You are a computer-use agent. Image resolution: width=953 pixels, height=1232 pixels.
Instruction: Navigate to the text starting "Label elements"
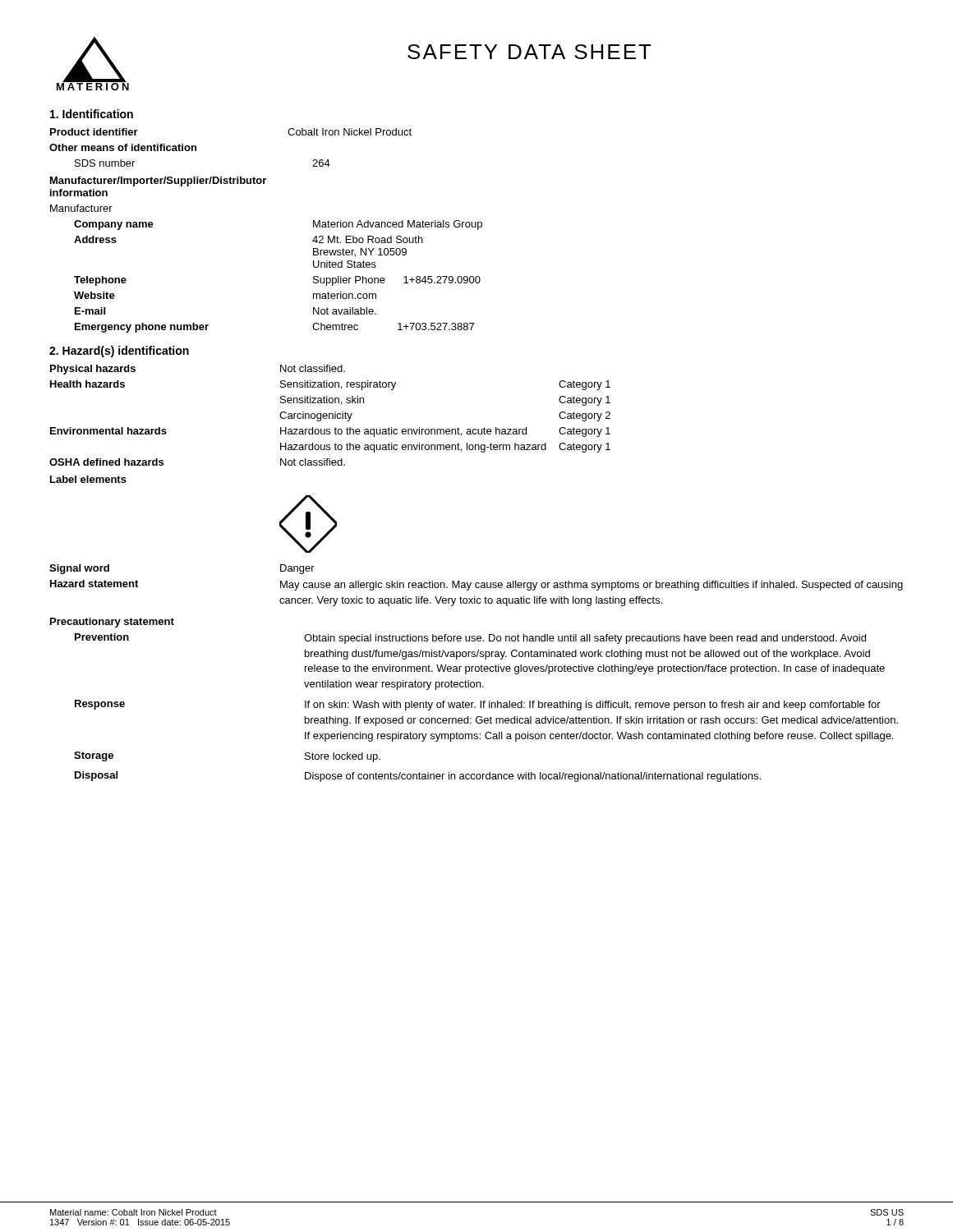(88, 479)
